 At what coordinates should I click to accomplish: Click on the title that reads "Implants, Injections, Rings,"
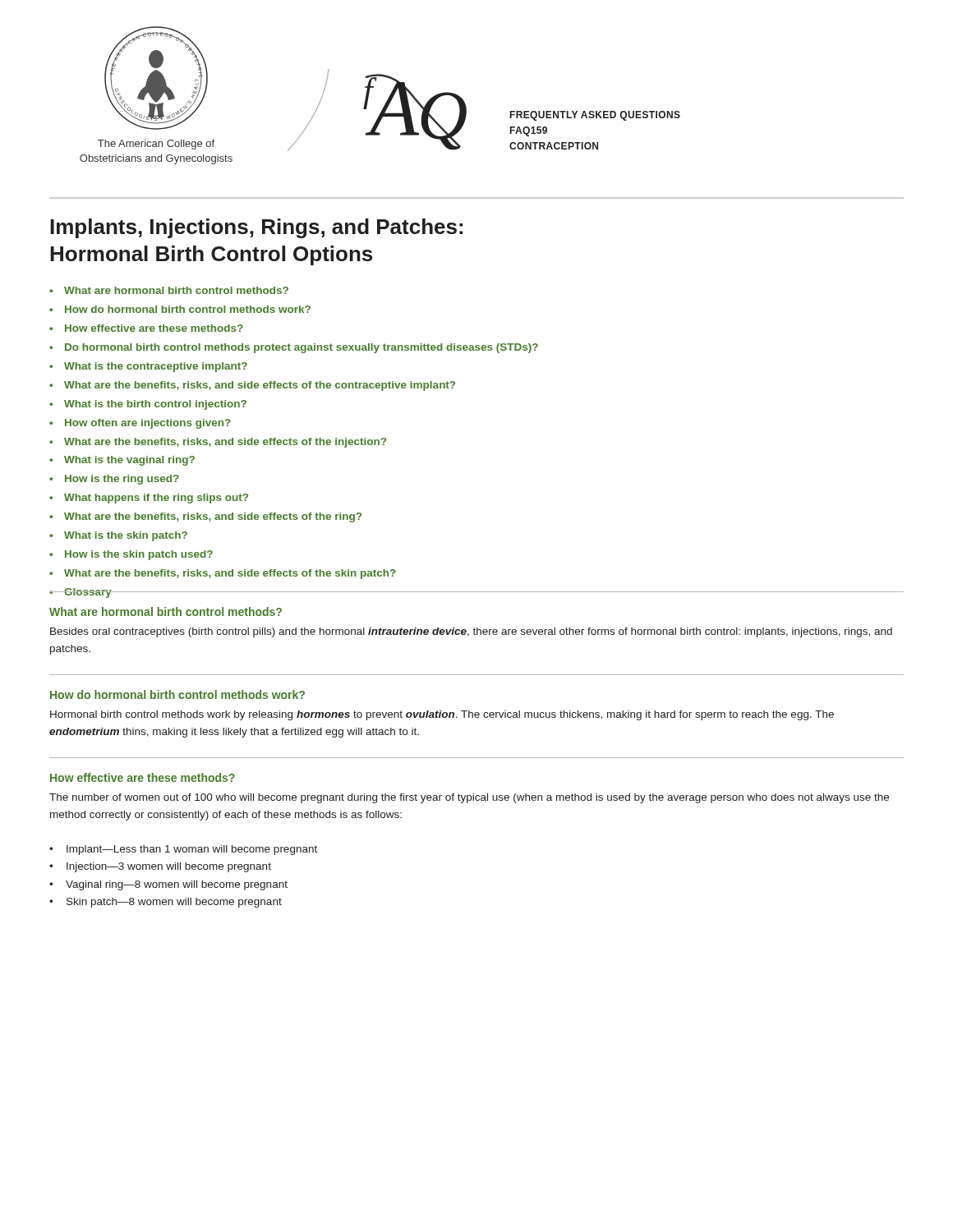pyautogui.click(x=257, y=240)
